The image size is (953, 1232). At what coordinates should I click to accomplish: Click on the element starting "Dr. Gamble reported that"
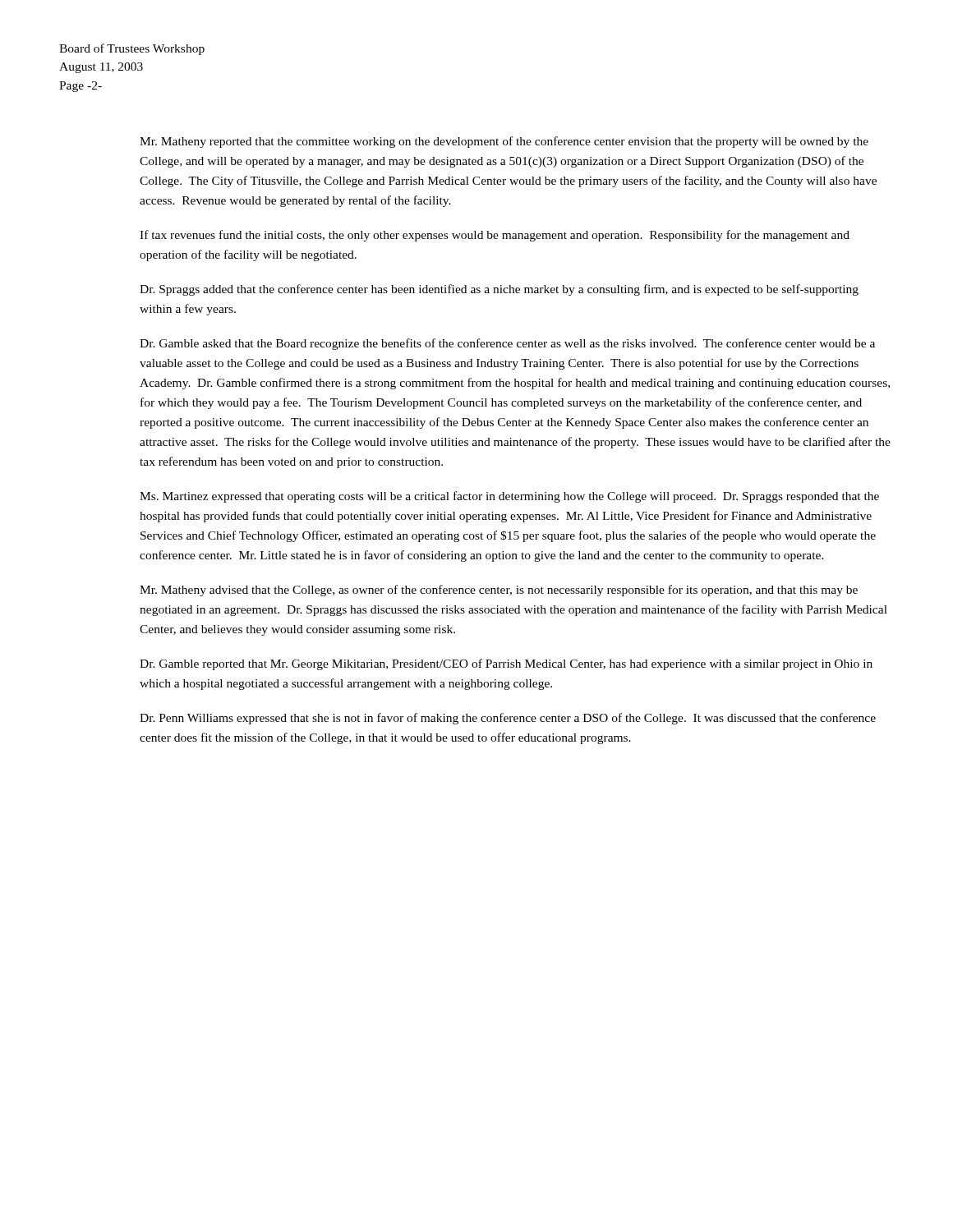click(x=506, y=673)
